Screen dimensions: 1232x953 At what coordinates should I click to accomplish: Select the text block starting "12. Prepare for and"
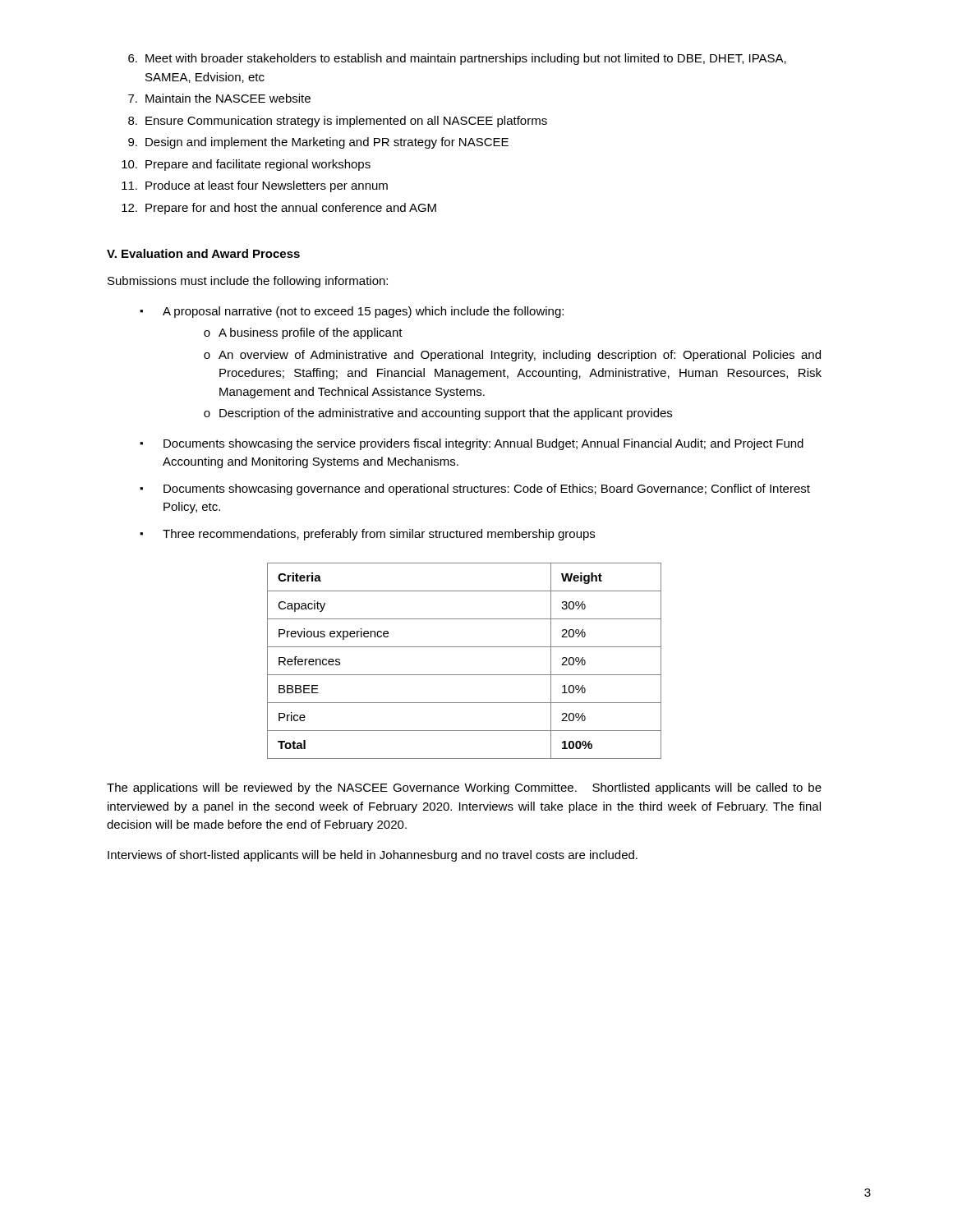[x=279, y=209]
